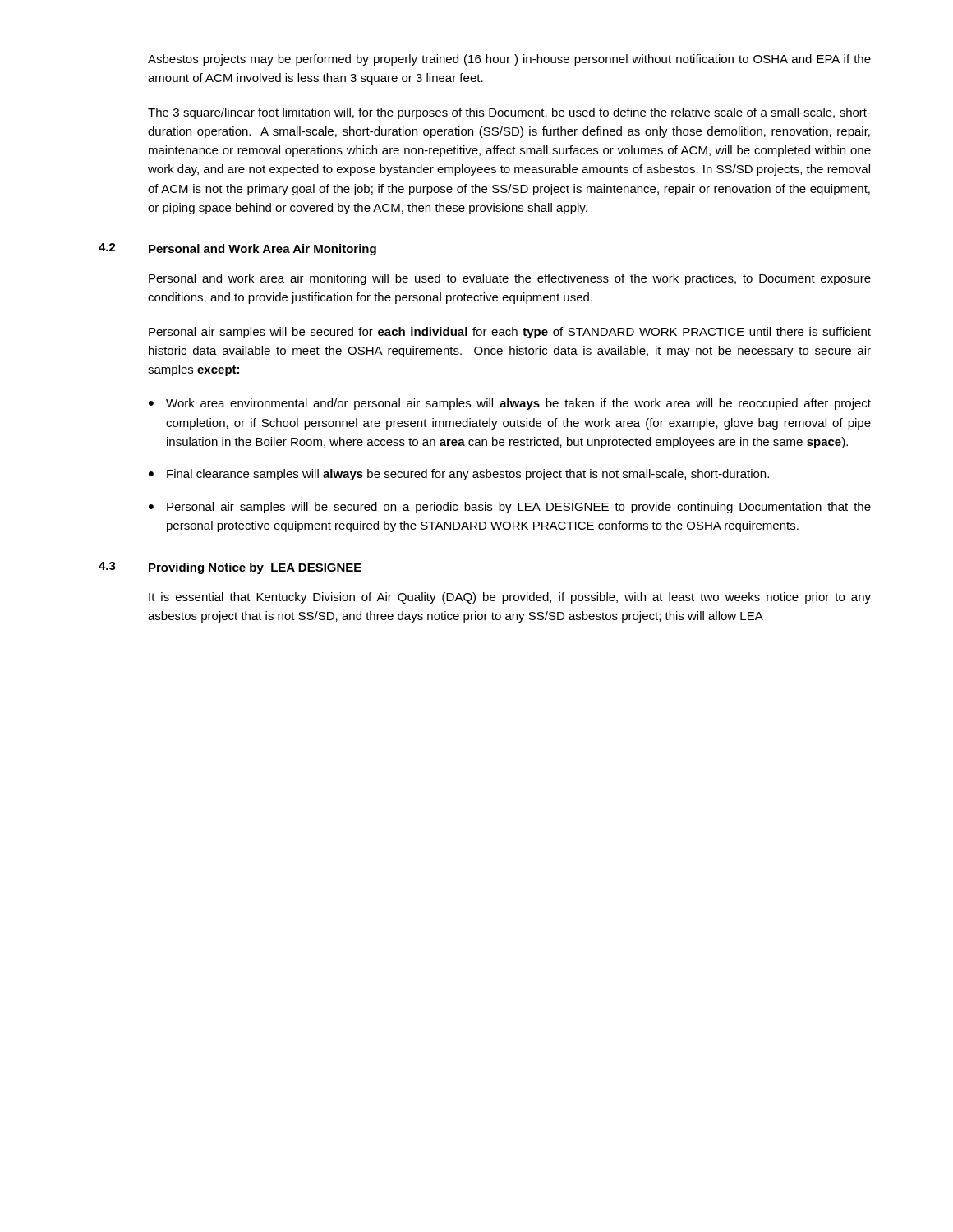Find the text block starting "The 3 square/linear foot limitation will, for the"
953x1232 pixels.
pos(509,159)
